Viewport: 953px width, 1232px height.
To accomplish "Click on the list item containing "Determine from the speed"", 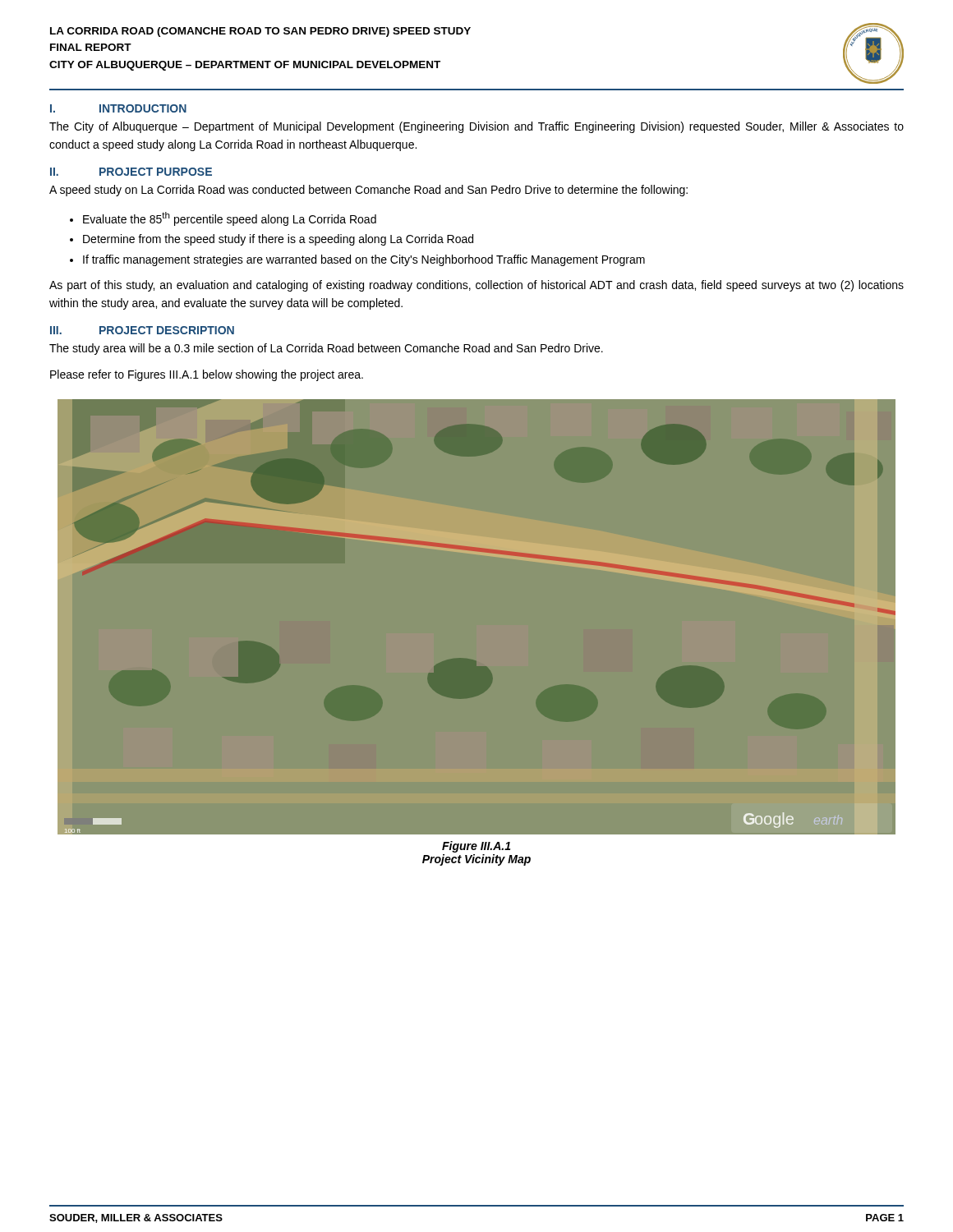I will [x=278, y=239].
